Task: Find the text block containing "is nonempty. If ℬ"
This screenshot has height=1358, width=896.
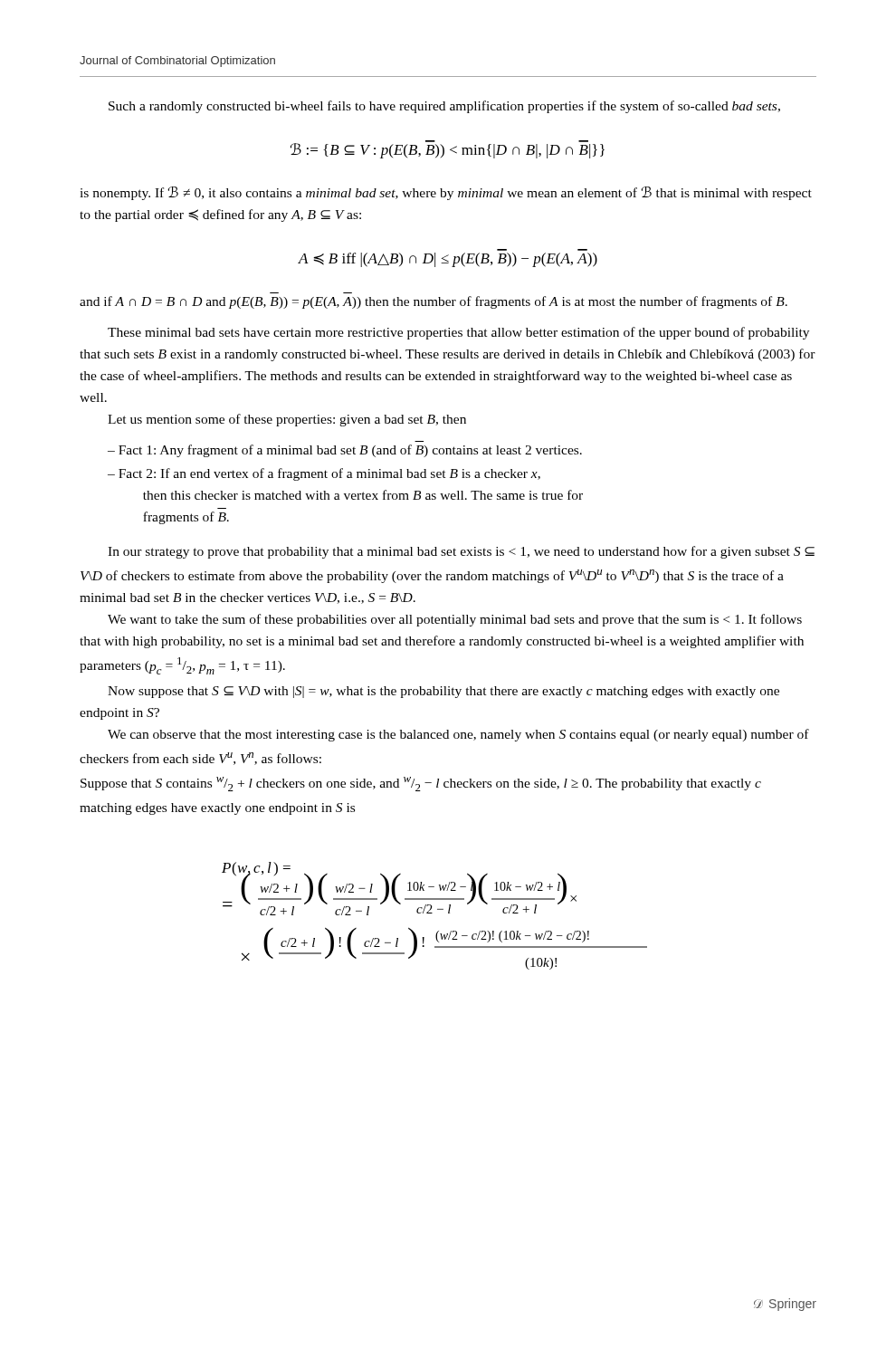Action: (448, 204)
